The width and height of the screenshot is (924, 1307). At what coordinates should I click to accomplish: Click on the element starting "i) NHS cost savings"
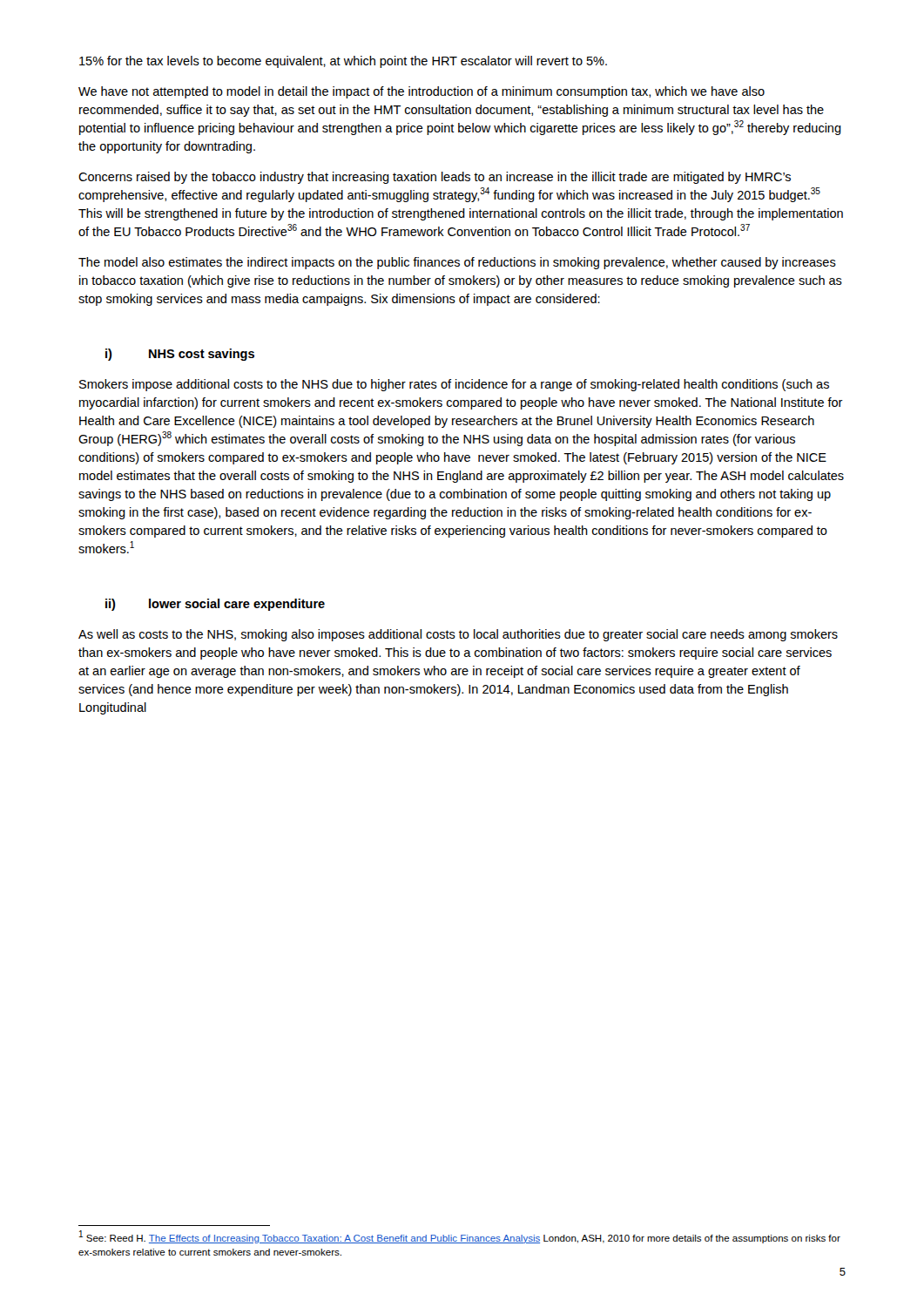pos(180,354)
